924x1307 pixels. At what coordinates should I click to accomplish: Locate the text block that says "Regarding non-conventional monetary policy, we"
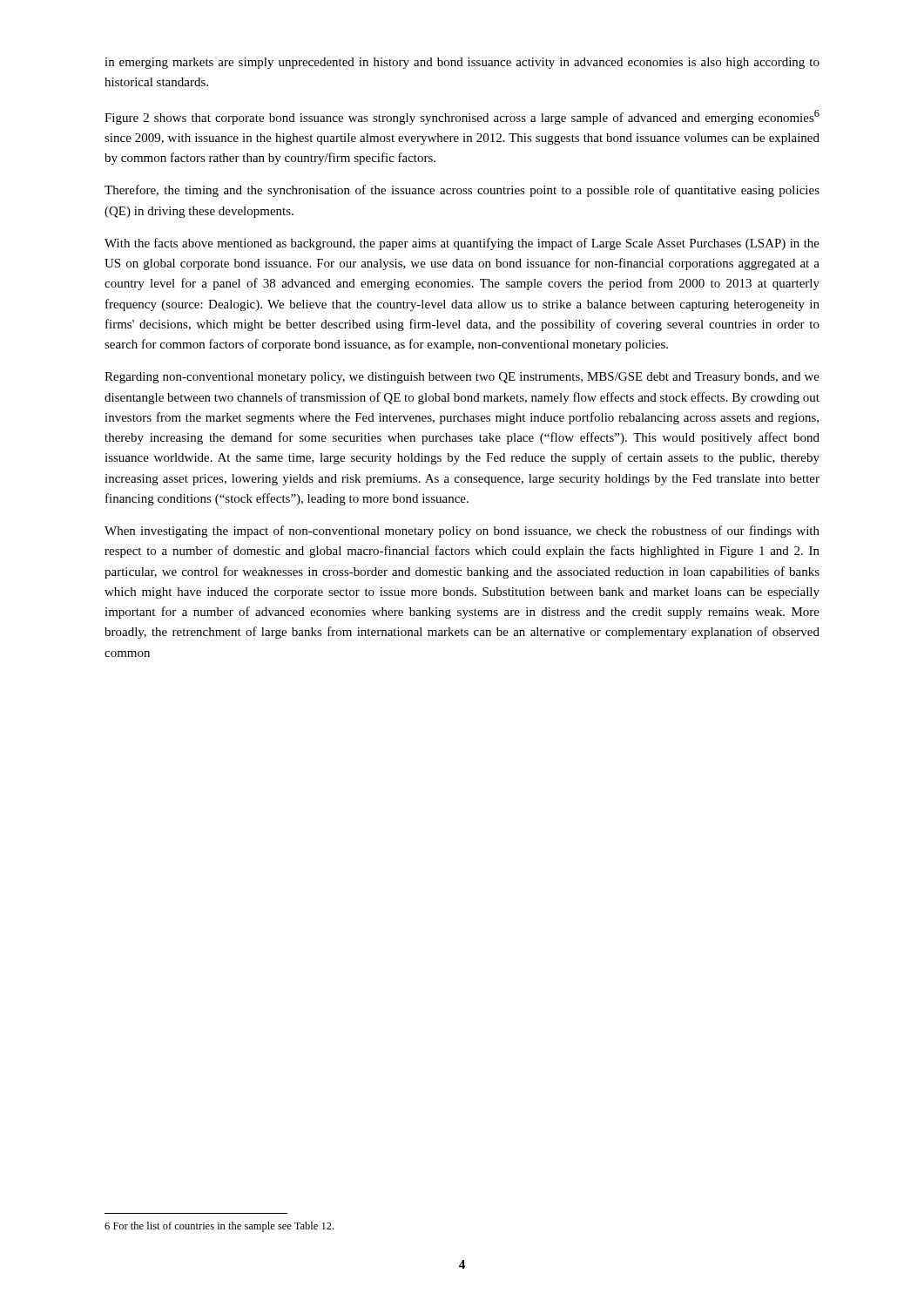(462, 438)
